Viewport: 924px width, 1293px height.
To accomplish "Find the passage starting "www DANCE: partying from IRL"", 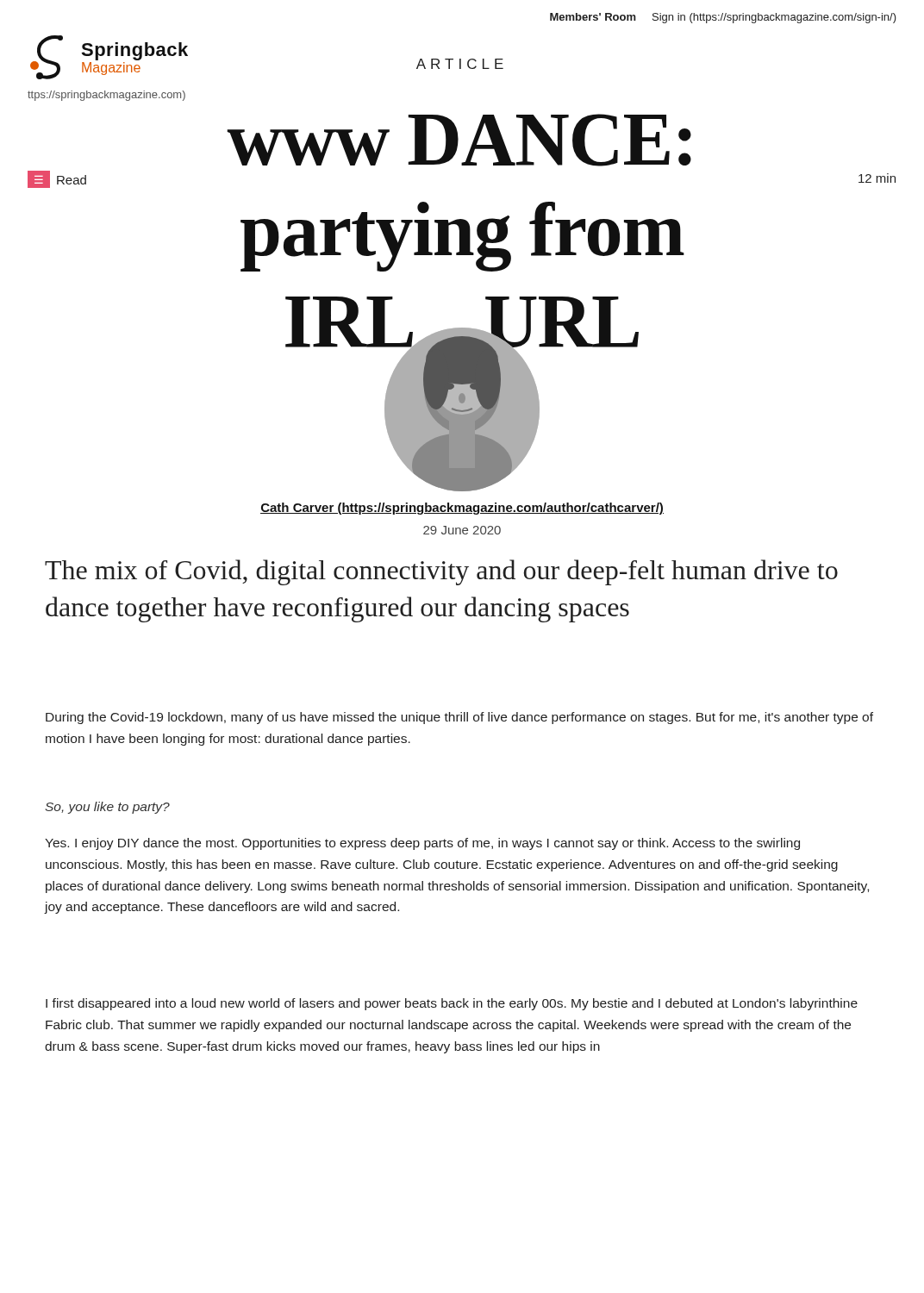I will coord(462,230).
